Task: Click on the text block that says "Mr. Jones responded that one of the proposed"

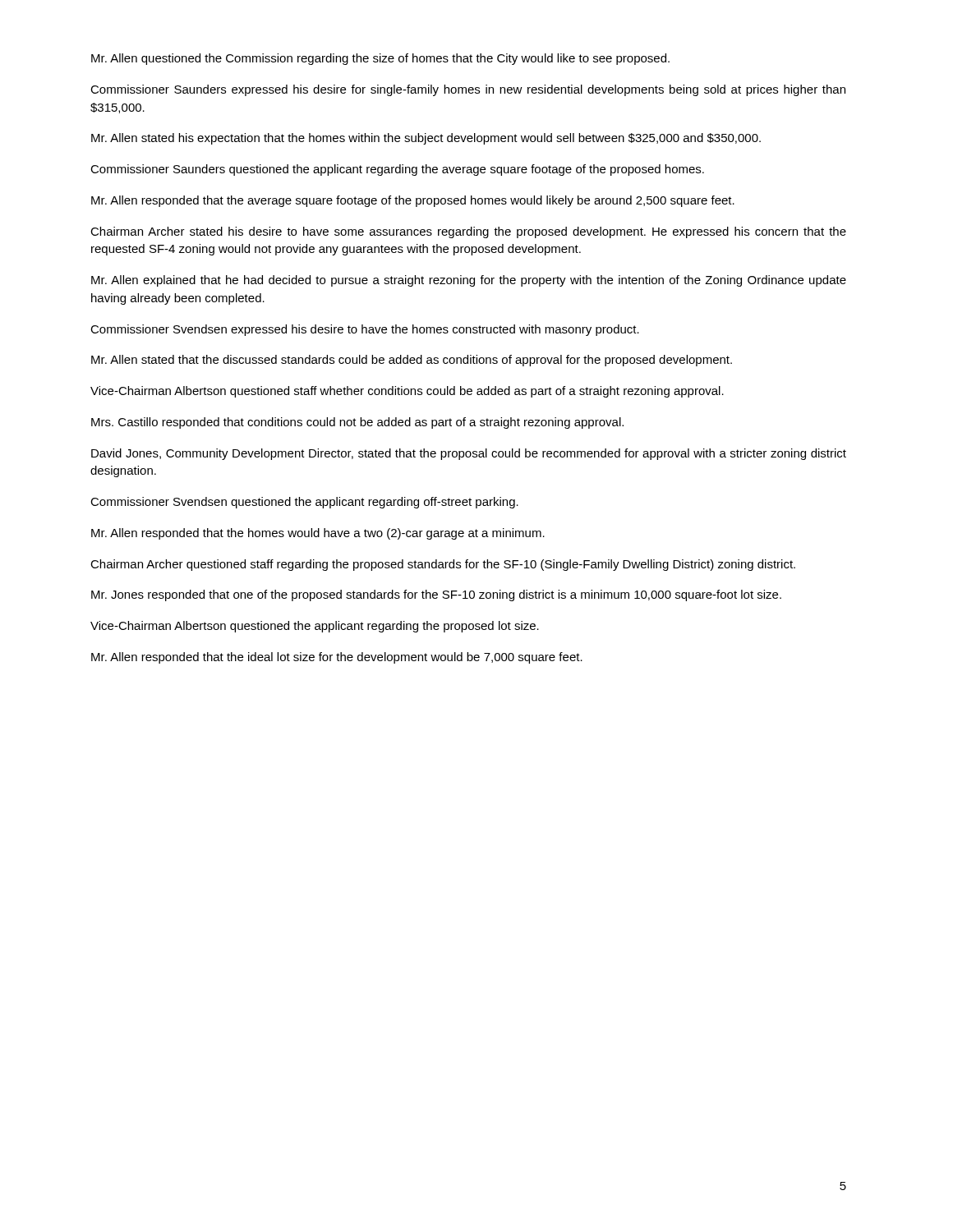Action: click(436, 594)
